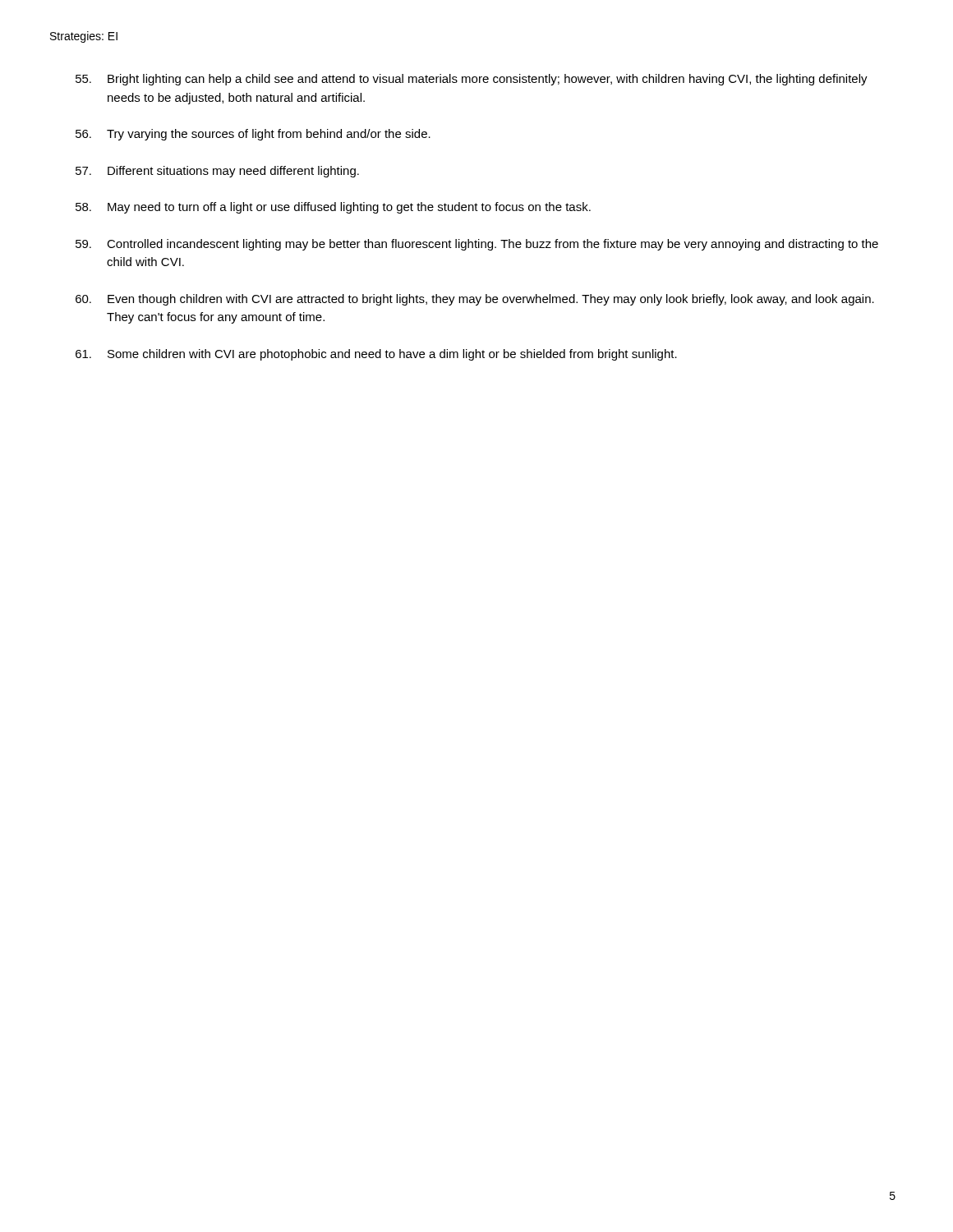Click on the list item containing "61. Some children with CVI are photophobic and"

pyautogui.click(x=472, y=354)
